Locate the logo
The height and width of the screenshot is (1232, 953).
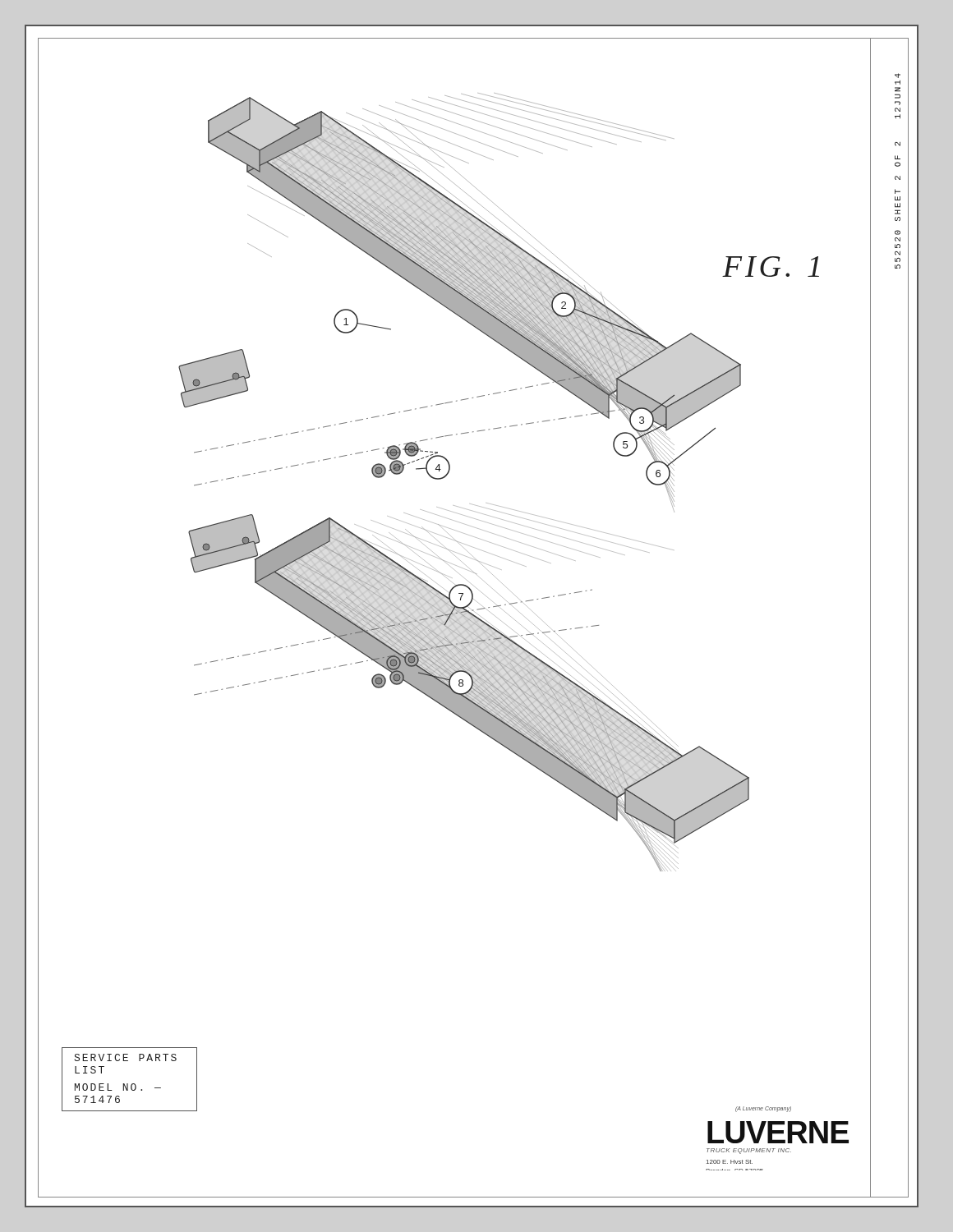pyautogui.click(x=782, y=1137)
